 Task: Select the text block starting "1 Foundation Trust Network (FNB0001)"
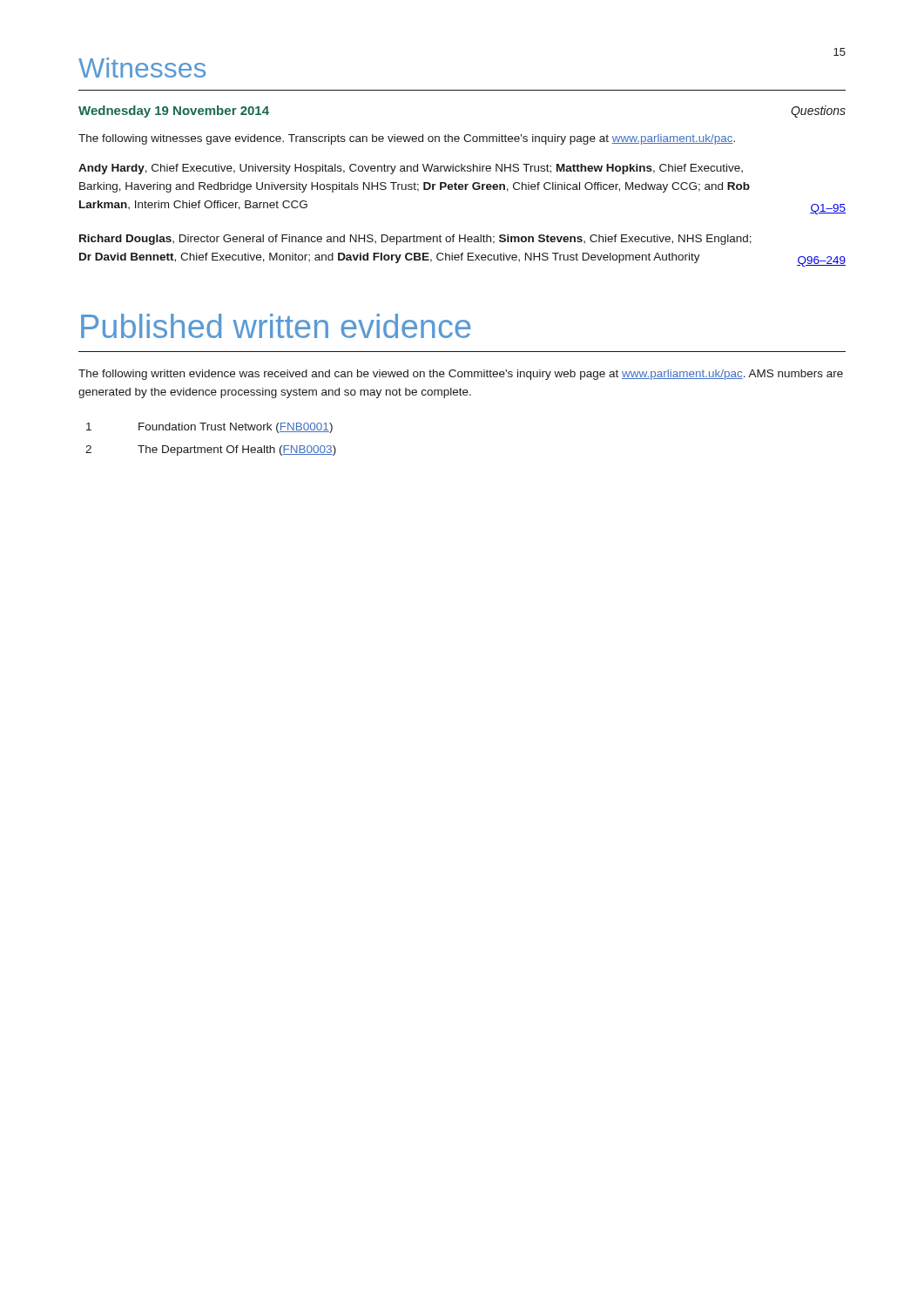click(206, 427)
